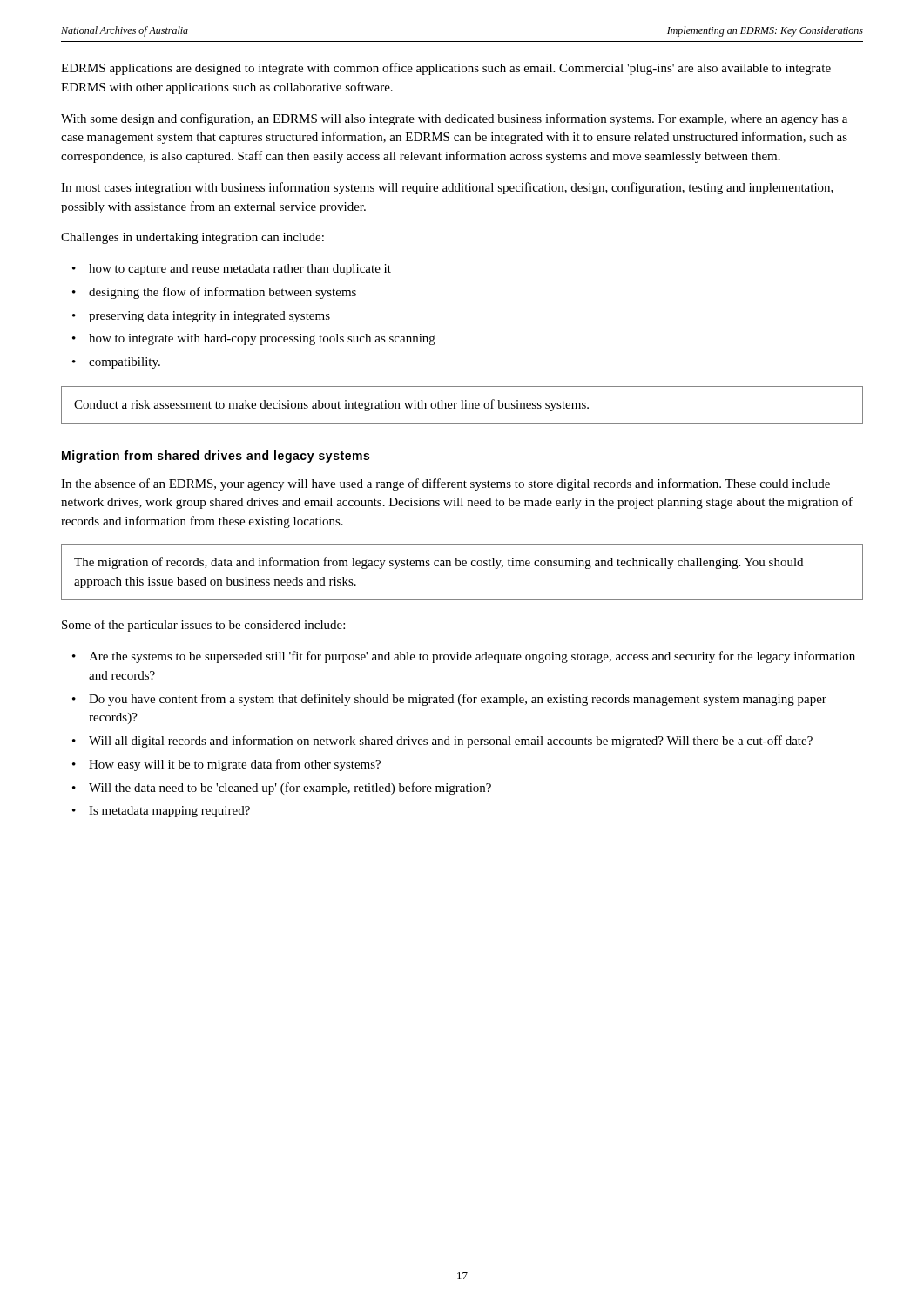Locate the text starting "how to integrate with hard-copy processing"
Screen dimensions: 1307x924
pyautogui.click(x=262, y=338)
